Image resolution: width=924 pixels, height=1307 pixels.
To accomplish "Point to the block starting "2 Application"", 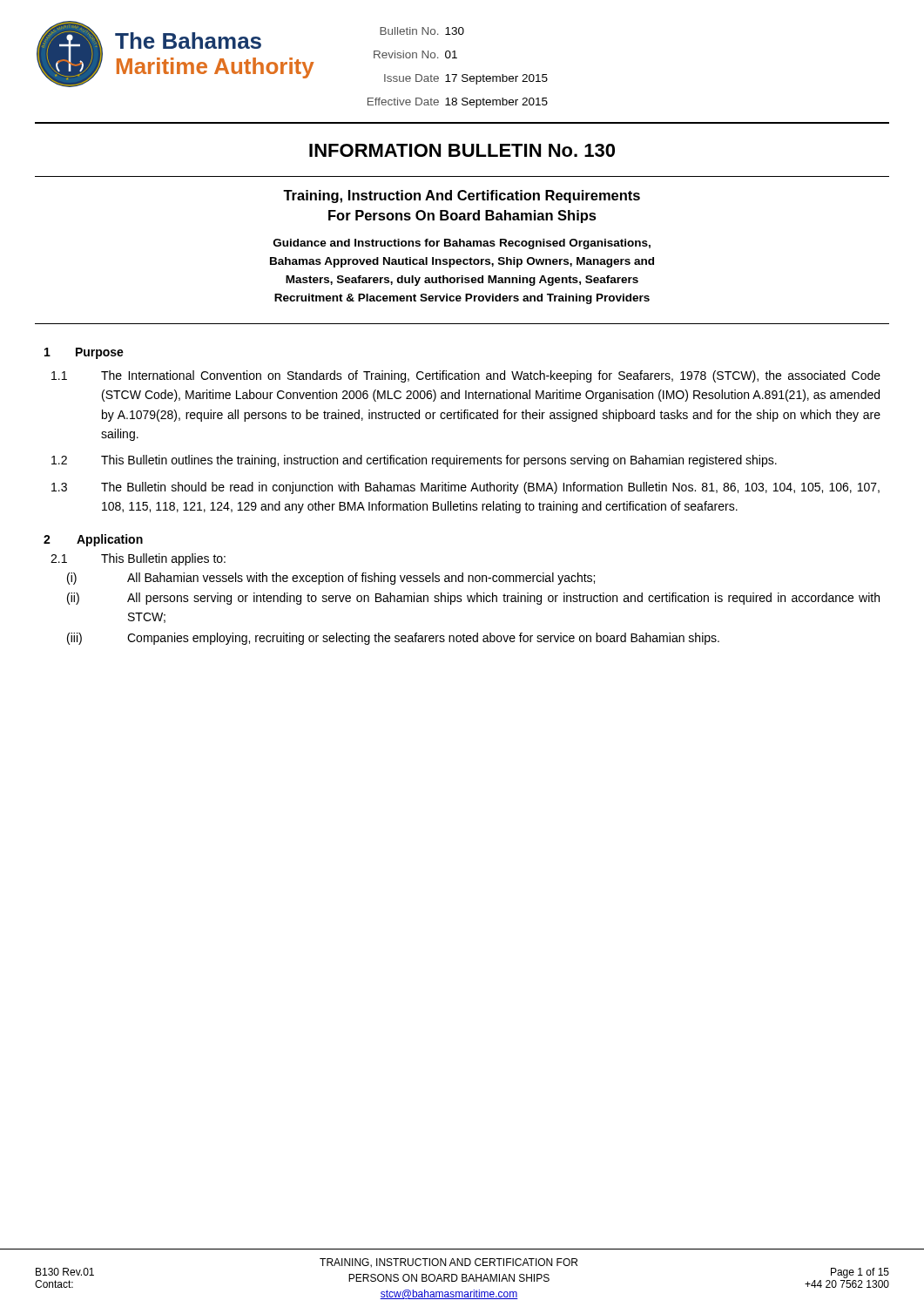I will tap(93, 539).
